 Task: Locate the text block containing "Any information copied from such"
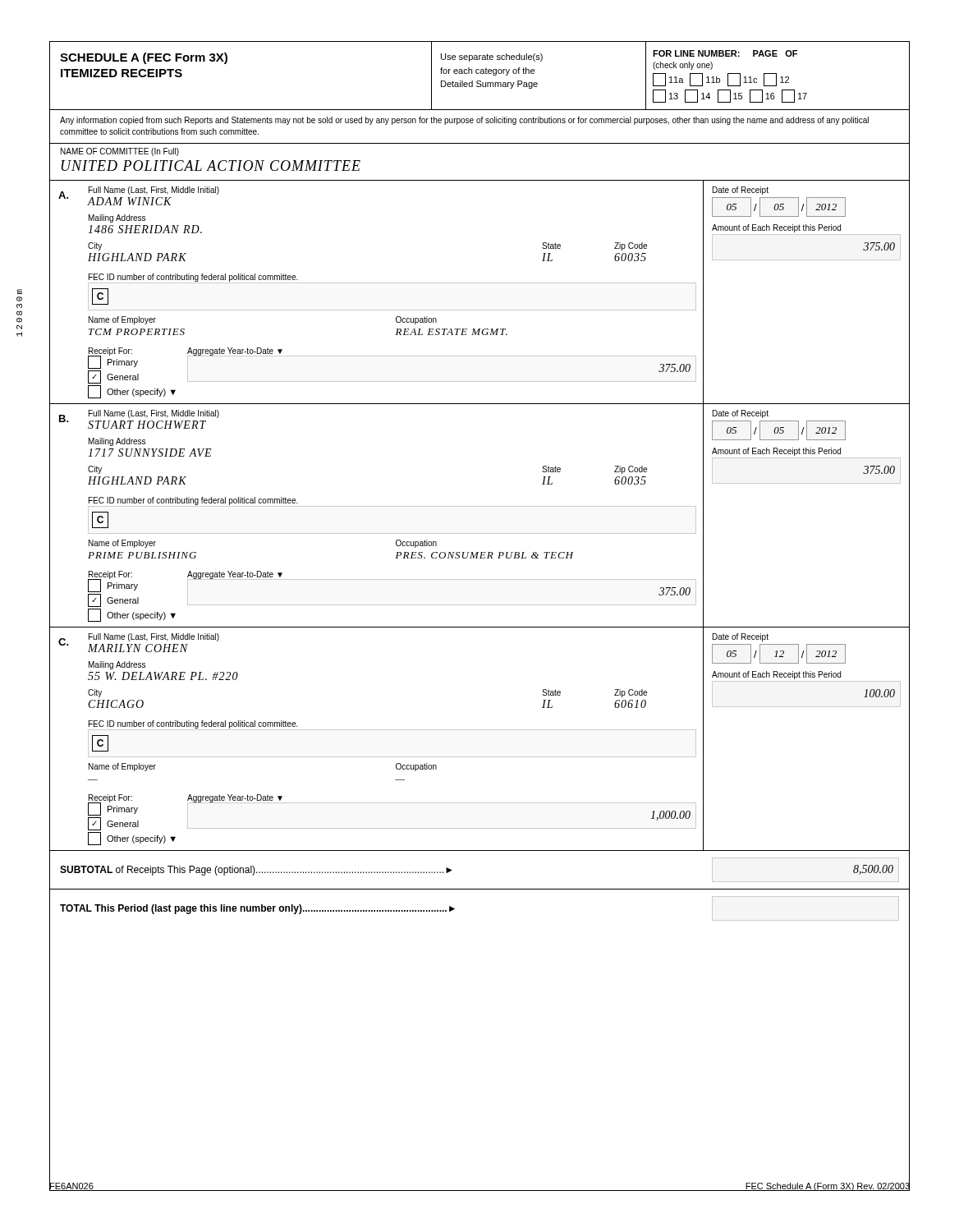point(465,126)
